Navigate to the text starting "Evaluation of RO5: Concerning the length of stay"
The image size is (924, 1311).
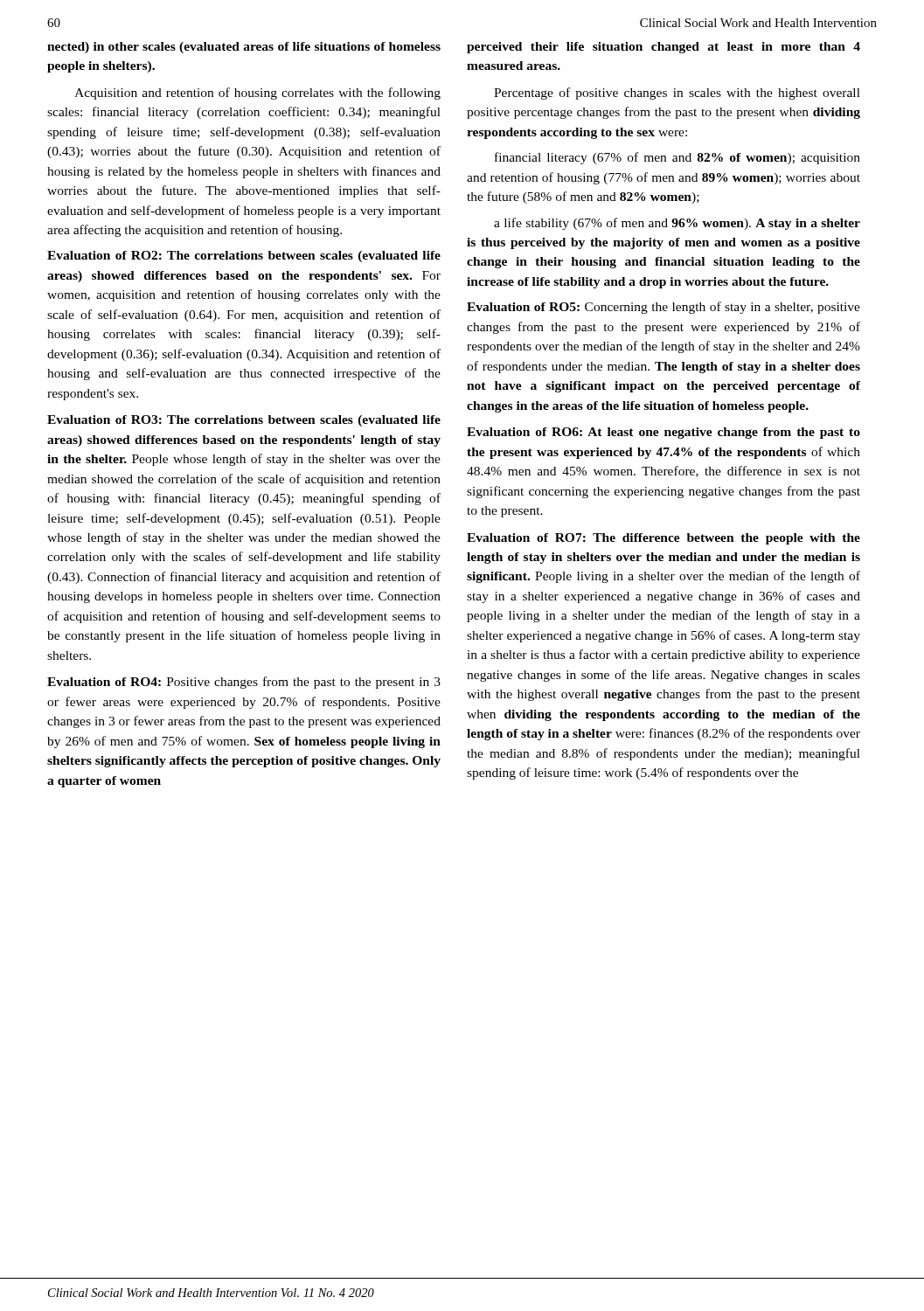pyautogui.click(x=663, y=356)
